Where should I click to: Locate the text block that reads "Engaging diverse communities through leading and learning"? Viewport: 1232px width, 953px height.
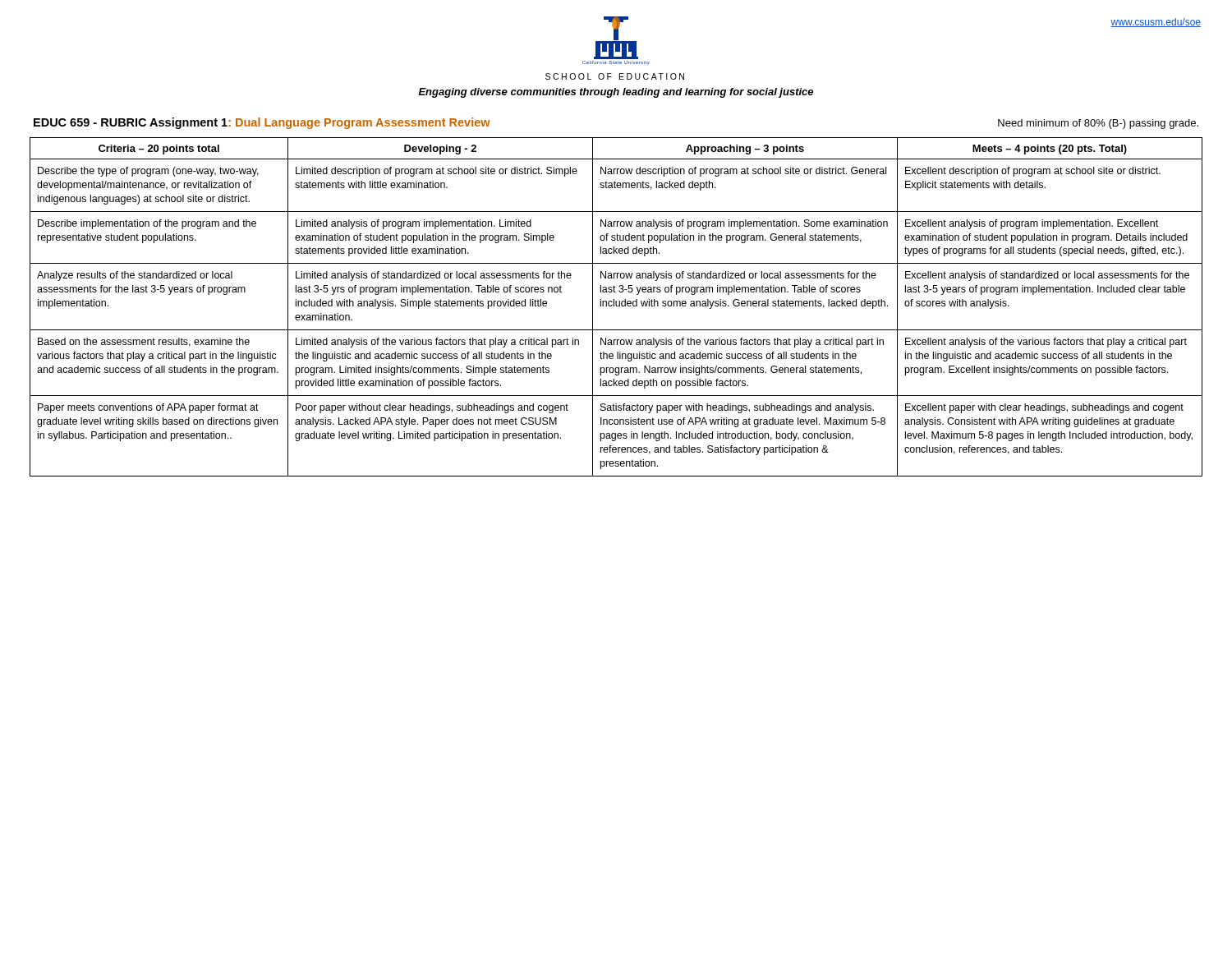pyautogui.click(x=616, y=92)
